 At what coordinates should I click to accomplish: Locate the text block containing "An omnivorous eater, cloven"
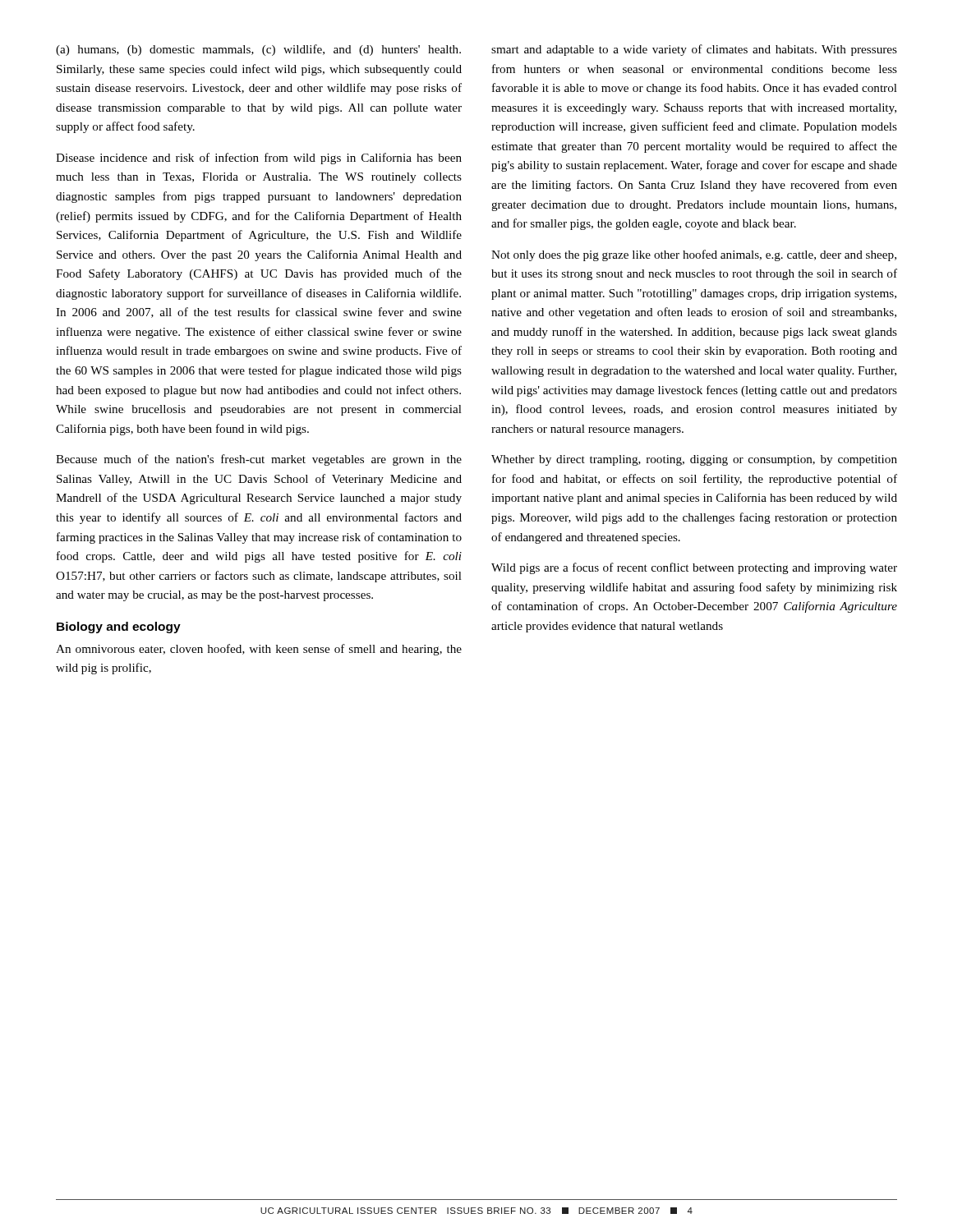coord(259,658)
